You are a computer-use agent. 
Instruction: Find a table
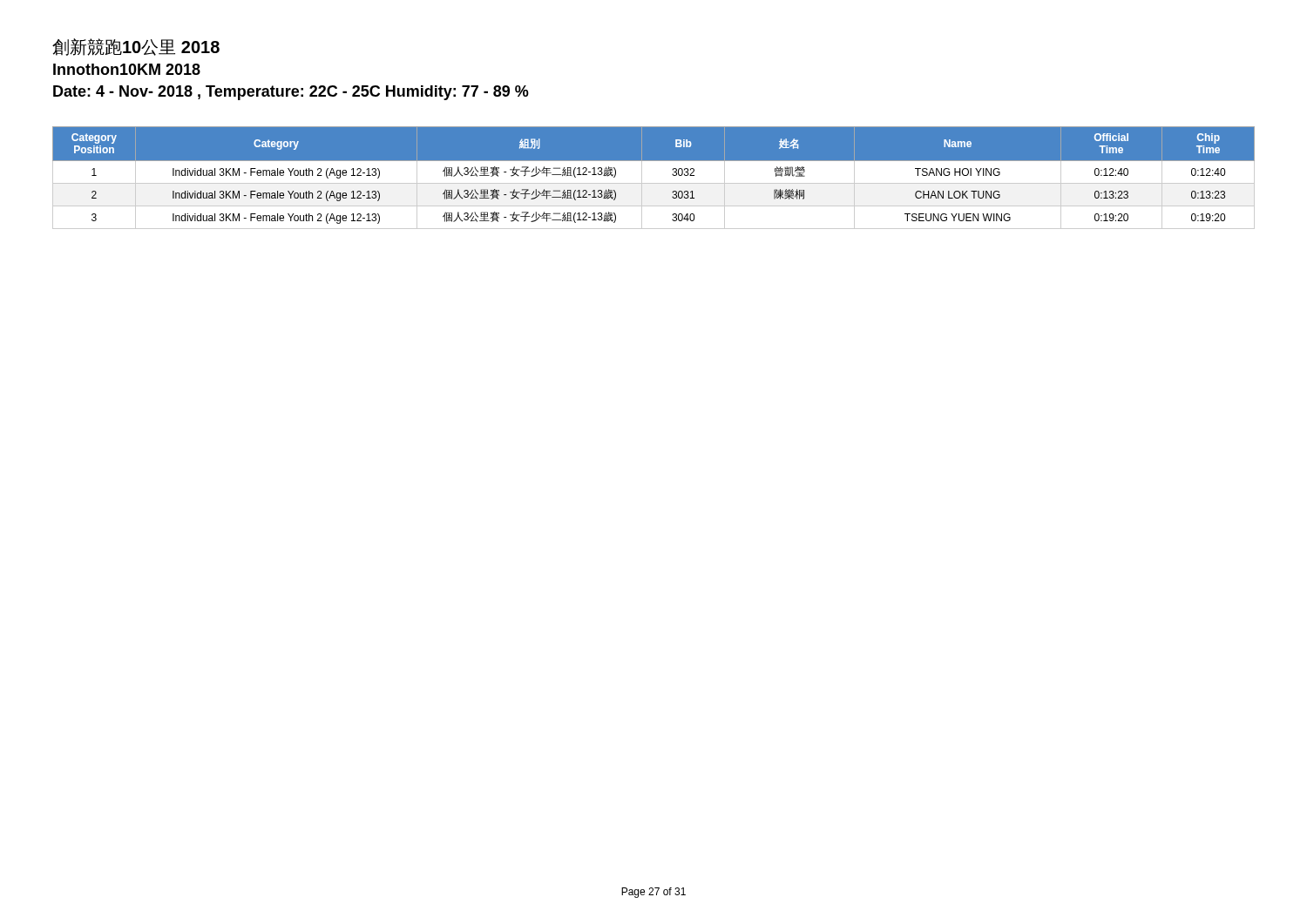[x=654, y=178]
